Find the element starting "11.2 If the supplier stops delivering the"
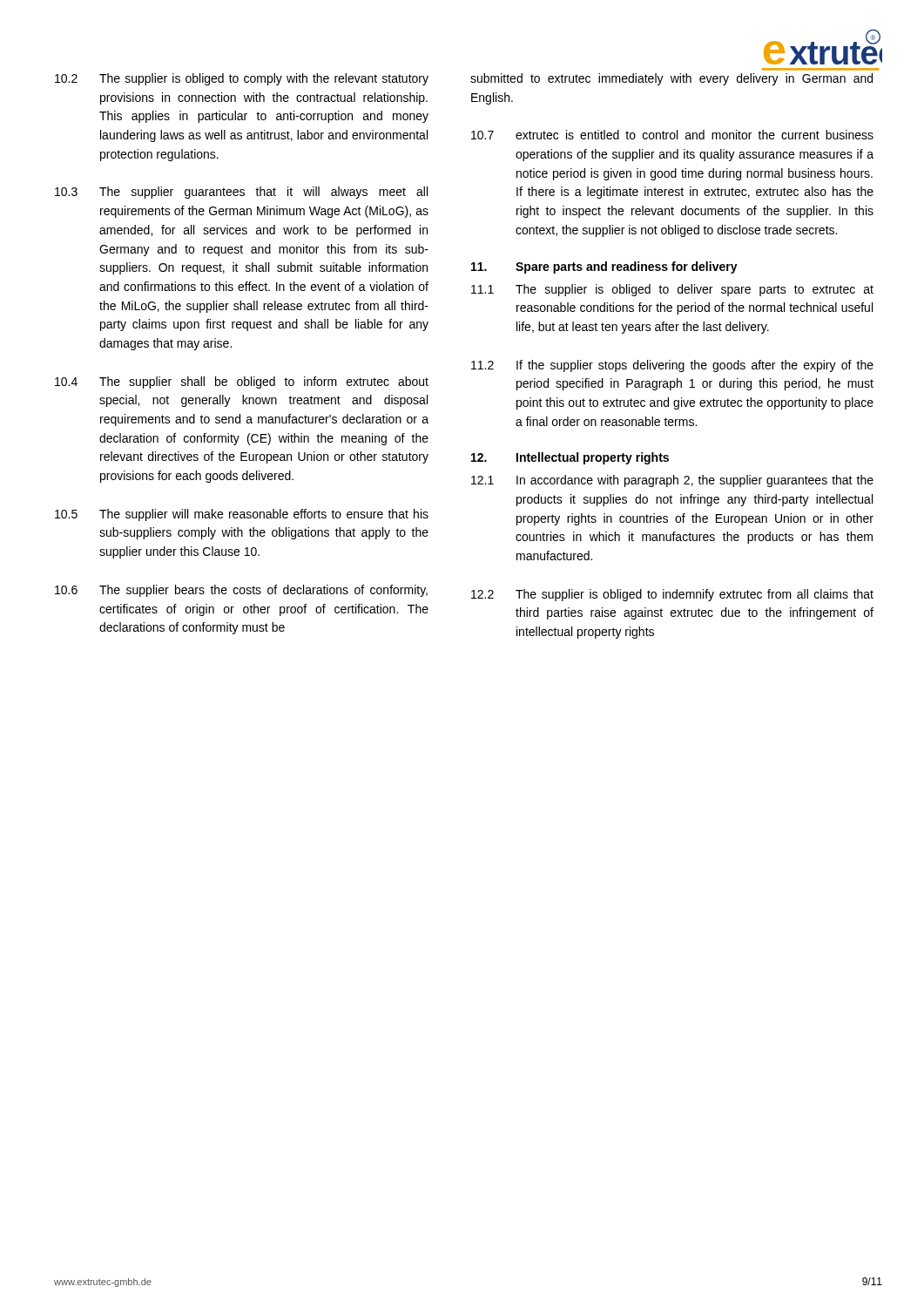The height and width of the screenshot is (1307, 924). pos(672,394)
